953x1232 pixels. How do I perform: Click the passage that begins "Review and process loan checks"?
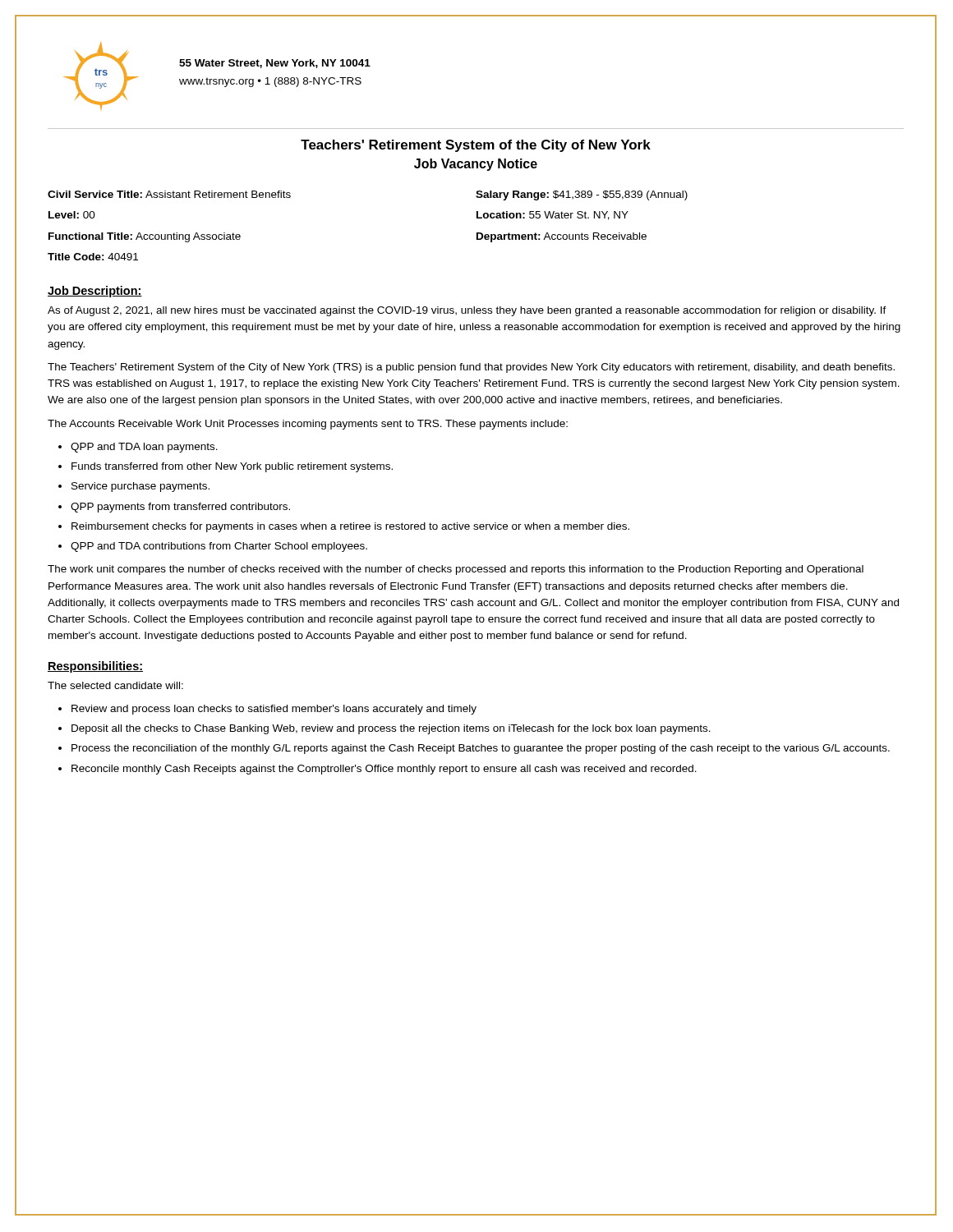274,708
